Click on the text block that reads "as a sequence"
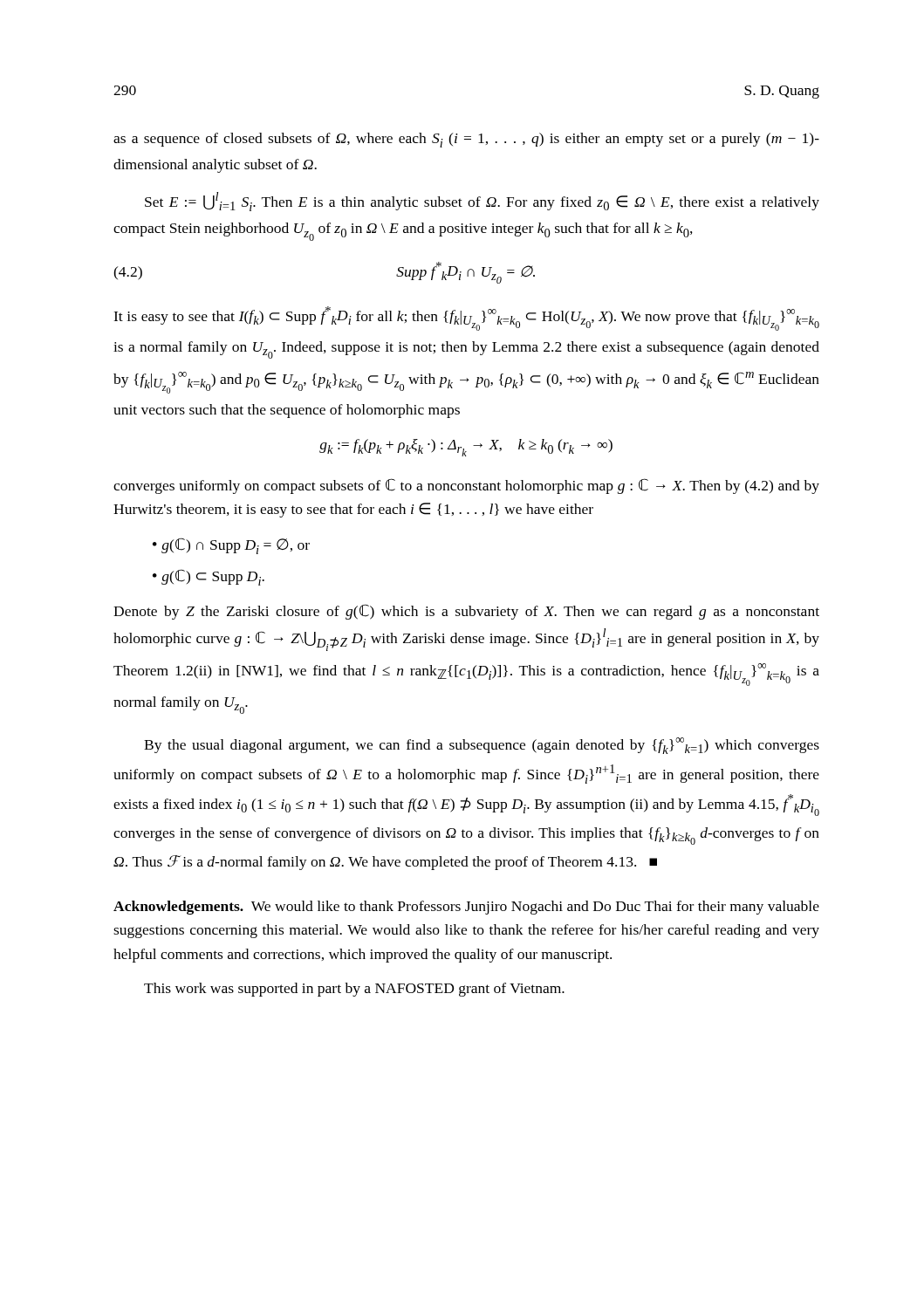924x1309 pixels. coord(466,140)
